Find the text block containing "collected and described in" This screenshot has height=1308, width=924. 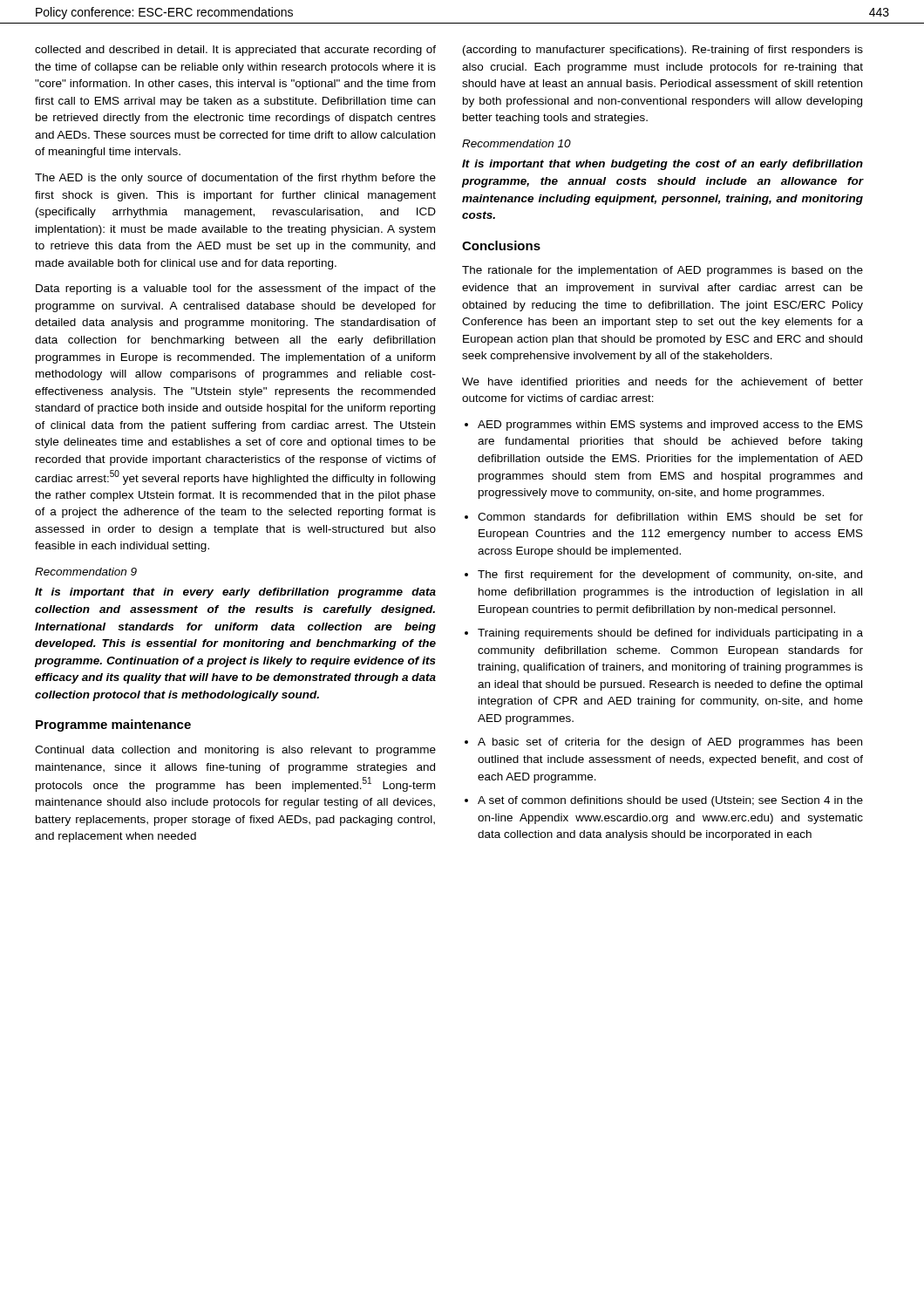(x=235, y=101)
